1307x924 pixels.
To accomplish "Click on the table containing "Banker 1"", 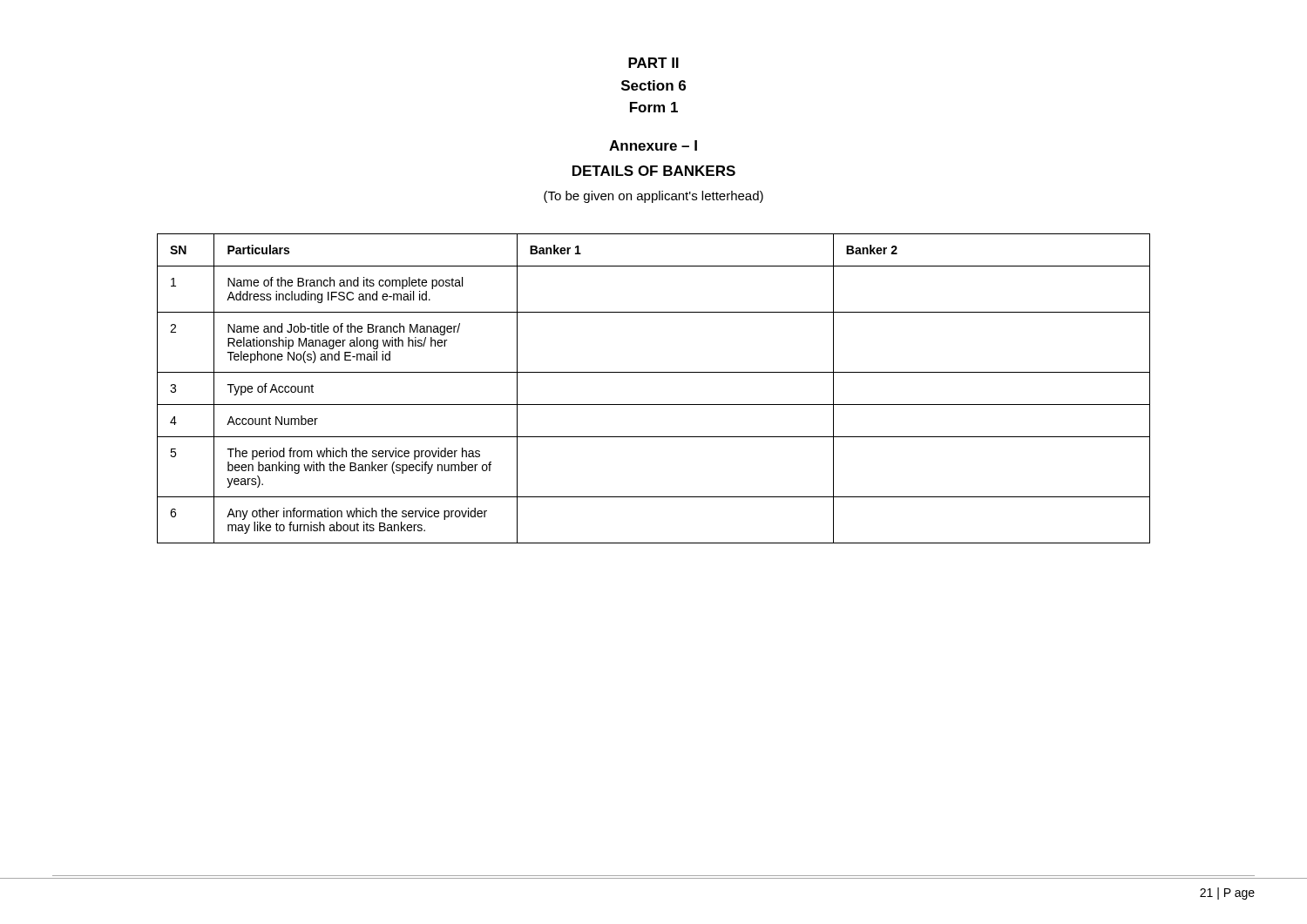I will [654, 388].
